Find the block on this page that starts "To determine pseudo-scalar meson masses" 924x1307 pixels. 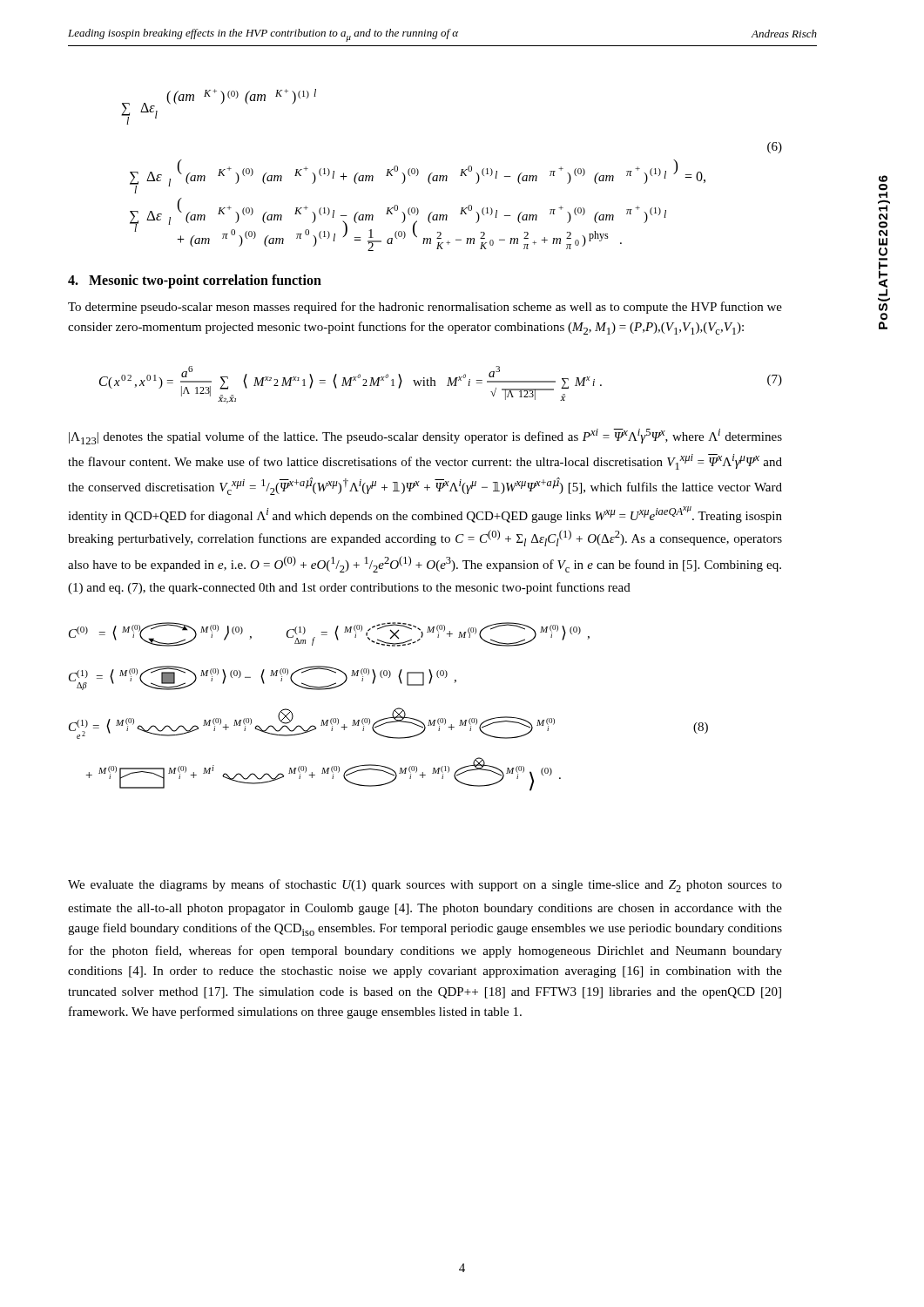[425, 319]
